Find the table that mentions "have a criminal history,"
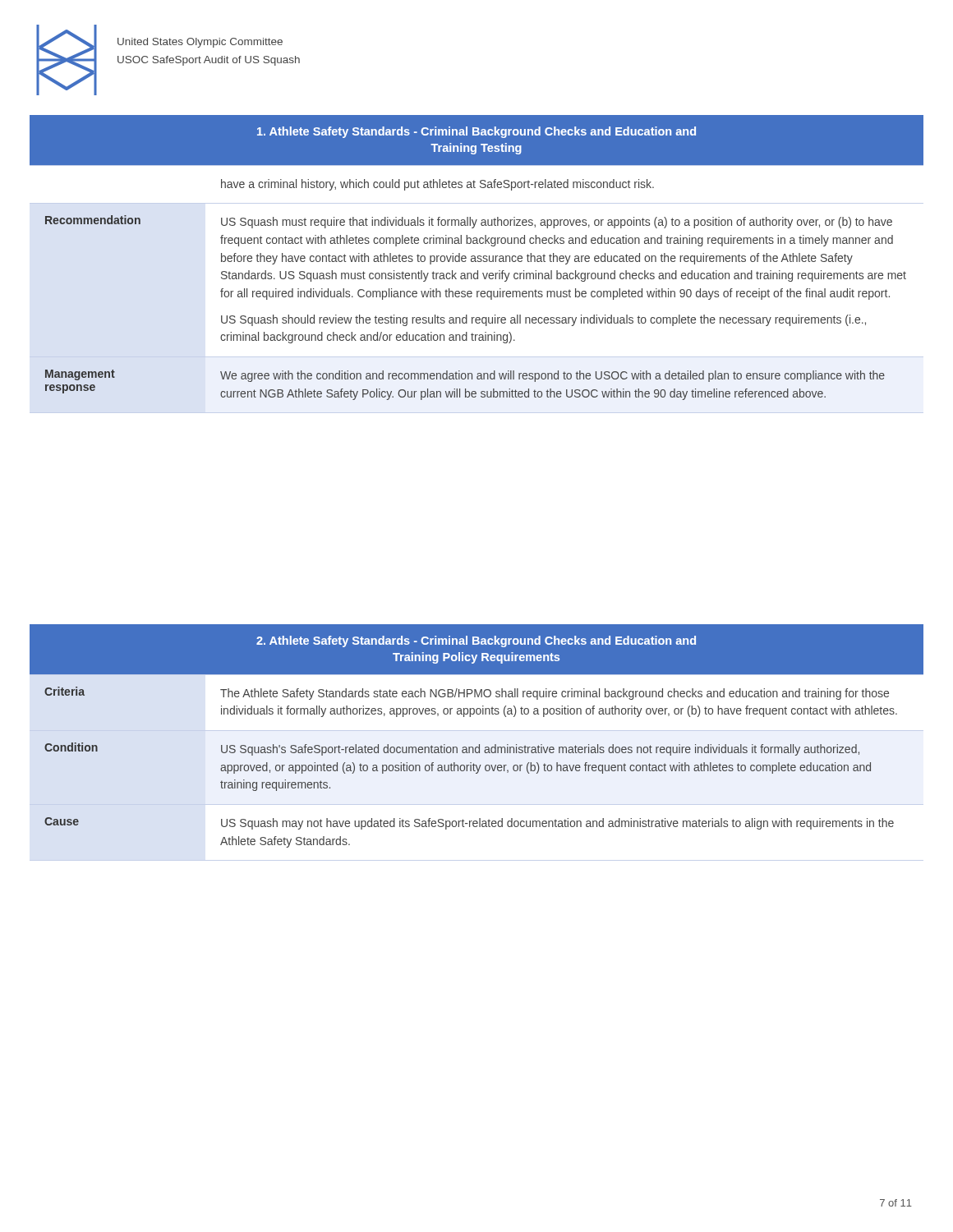This screenshot has height=1232, width=953. pos(476,264)
